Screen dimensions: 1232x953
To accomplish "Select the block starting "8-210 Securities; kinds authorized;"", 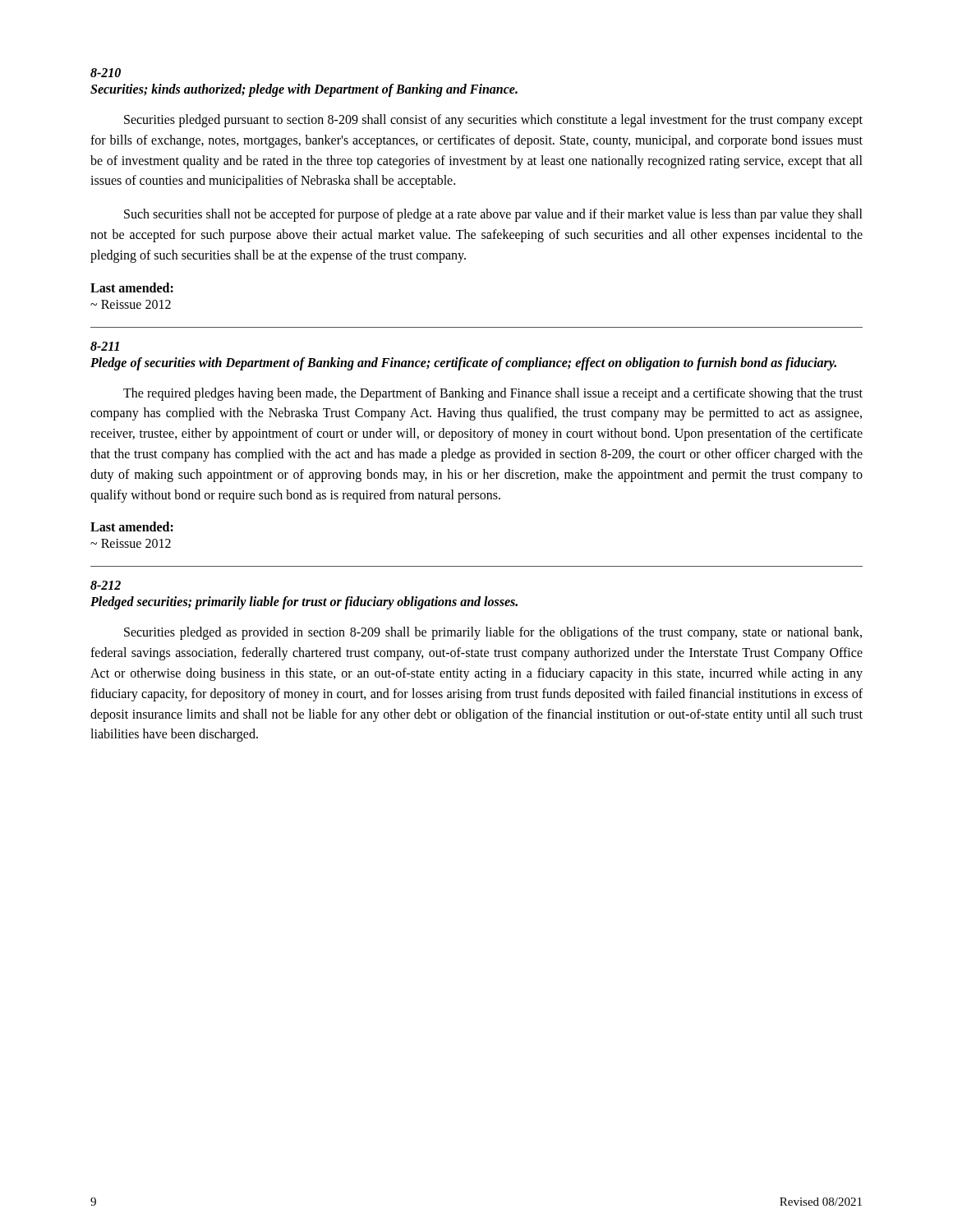I will click(476, 81).
